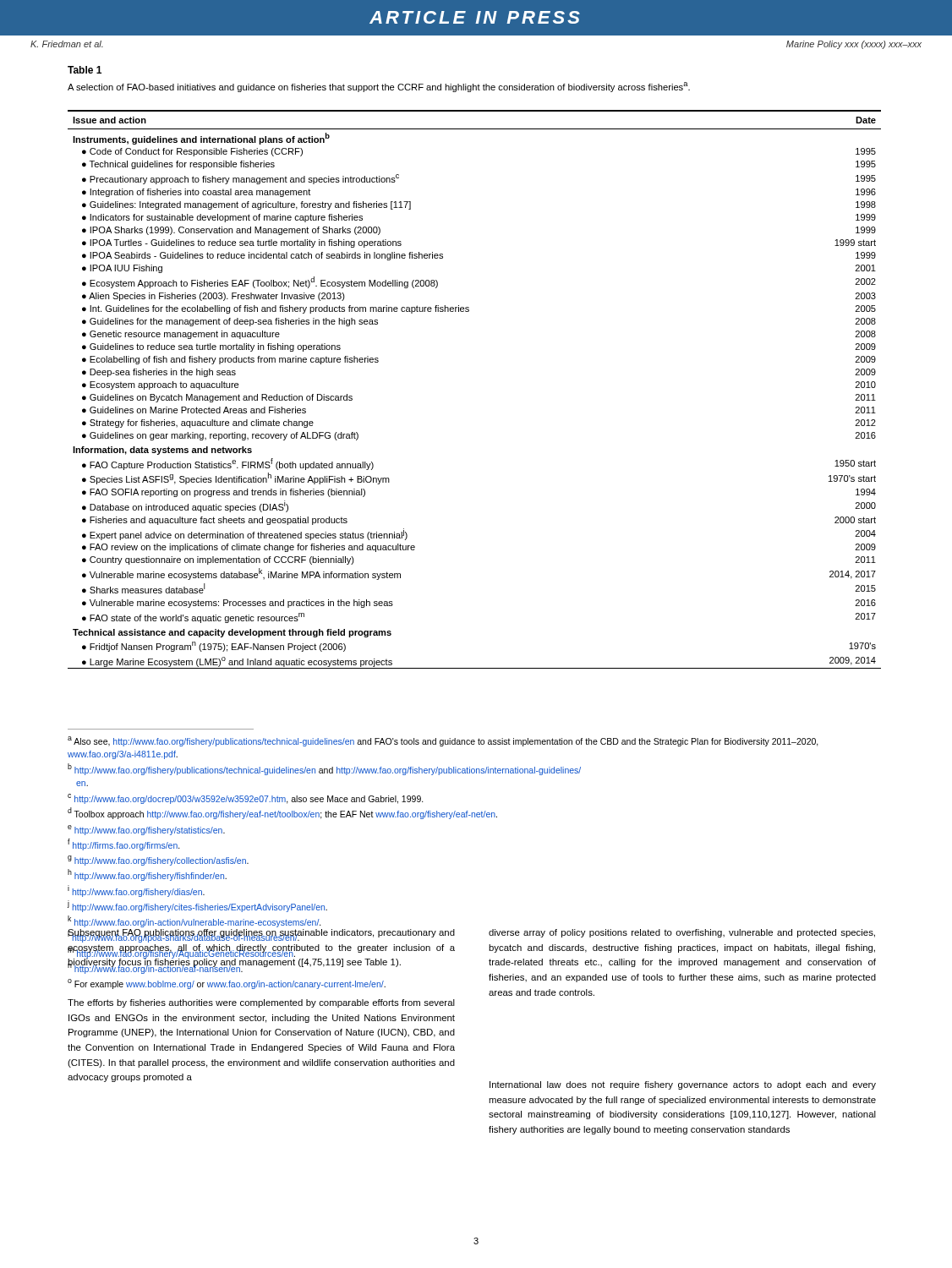
Task: Locate the text block containing "diverse array of policy positions"
Action: pyautogui.click(x=682, y=962)
